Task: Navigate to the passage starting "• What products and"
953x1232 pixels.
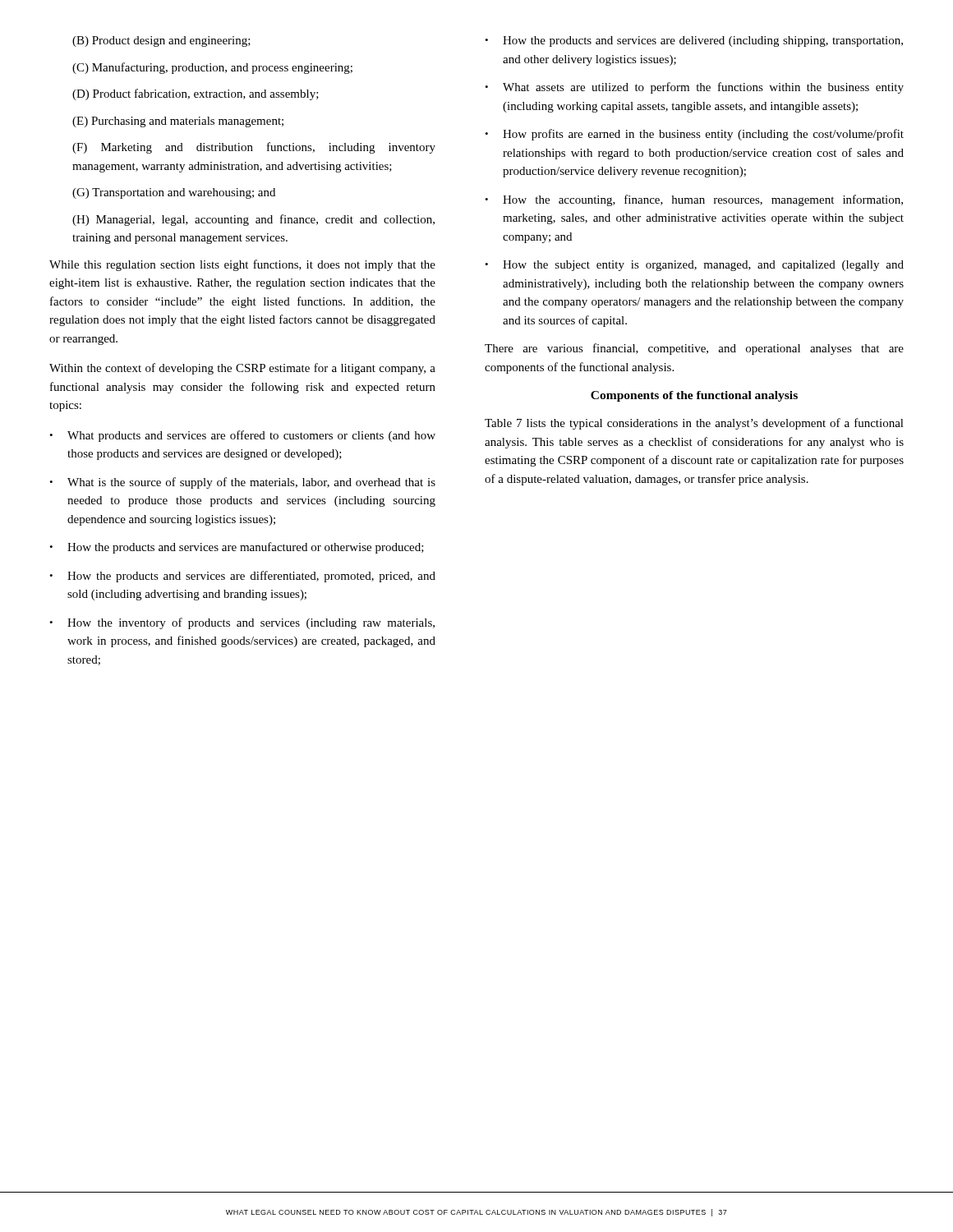Action: [x=242, y=444]
